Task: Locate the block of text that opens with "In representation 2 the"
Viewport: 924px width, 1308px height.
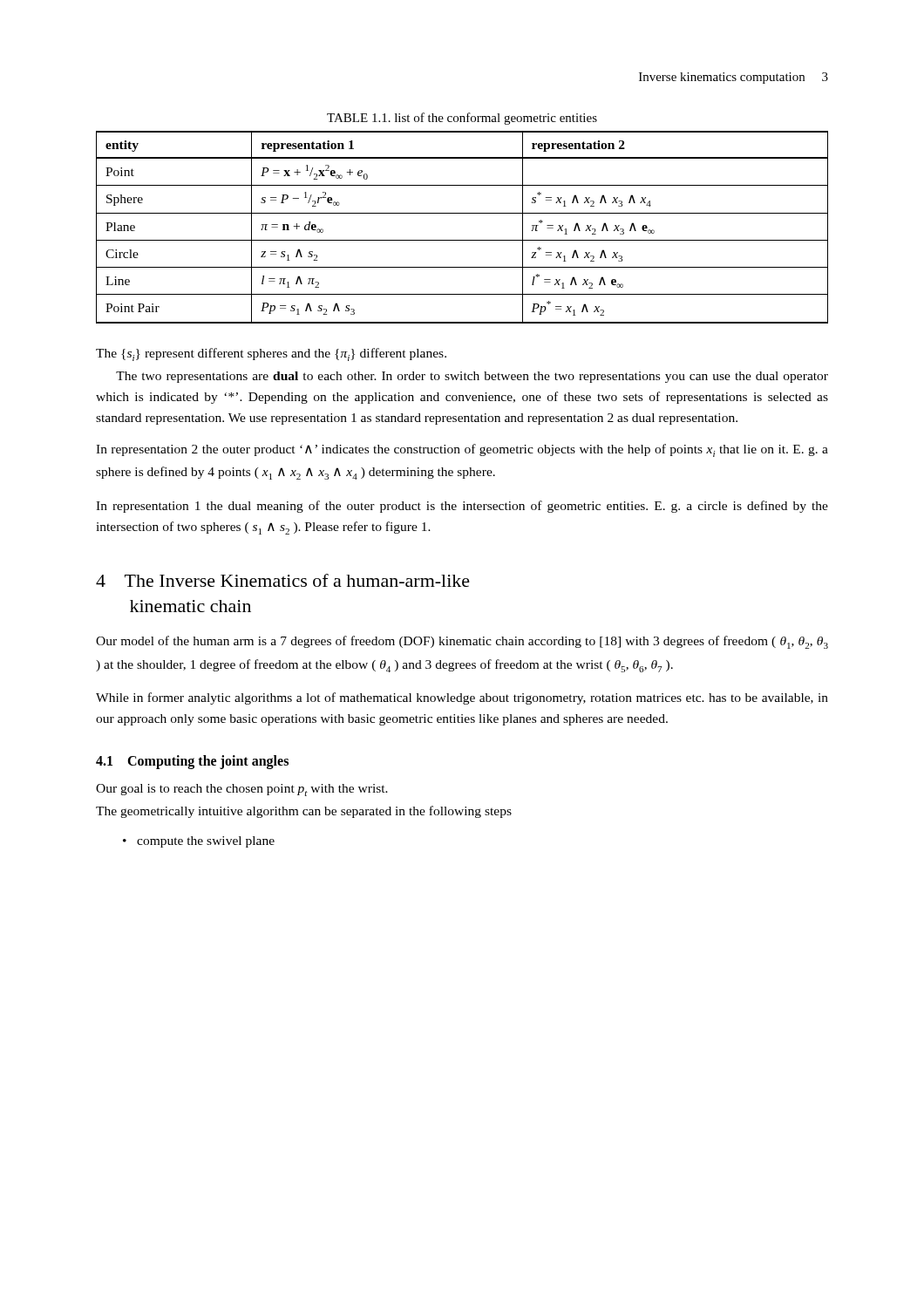Action: point(462,462)
